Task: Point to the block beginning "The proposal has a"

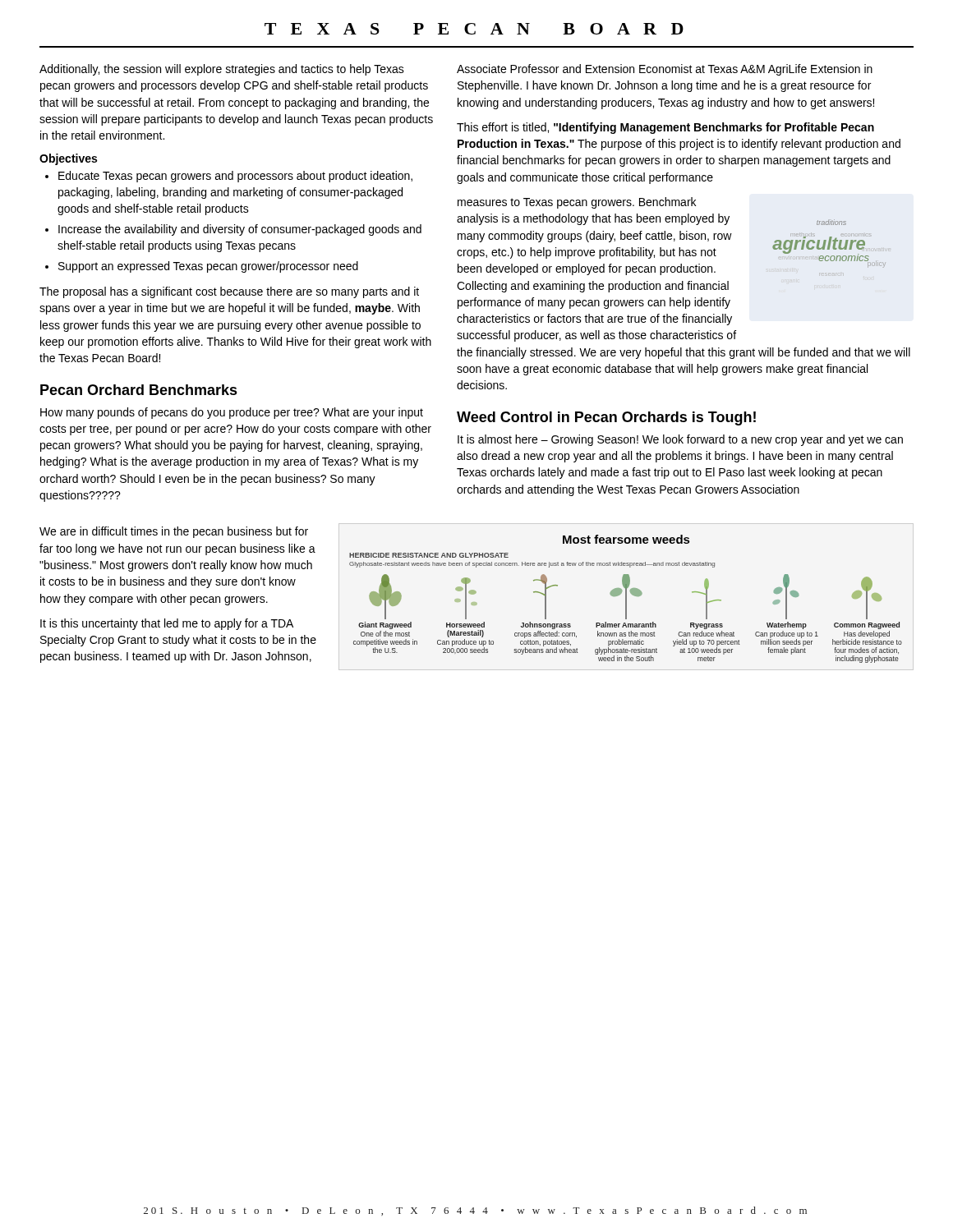Action: [237, 325]
